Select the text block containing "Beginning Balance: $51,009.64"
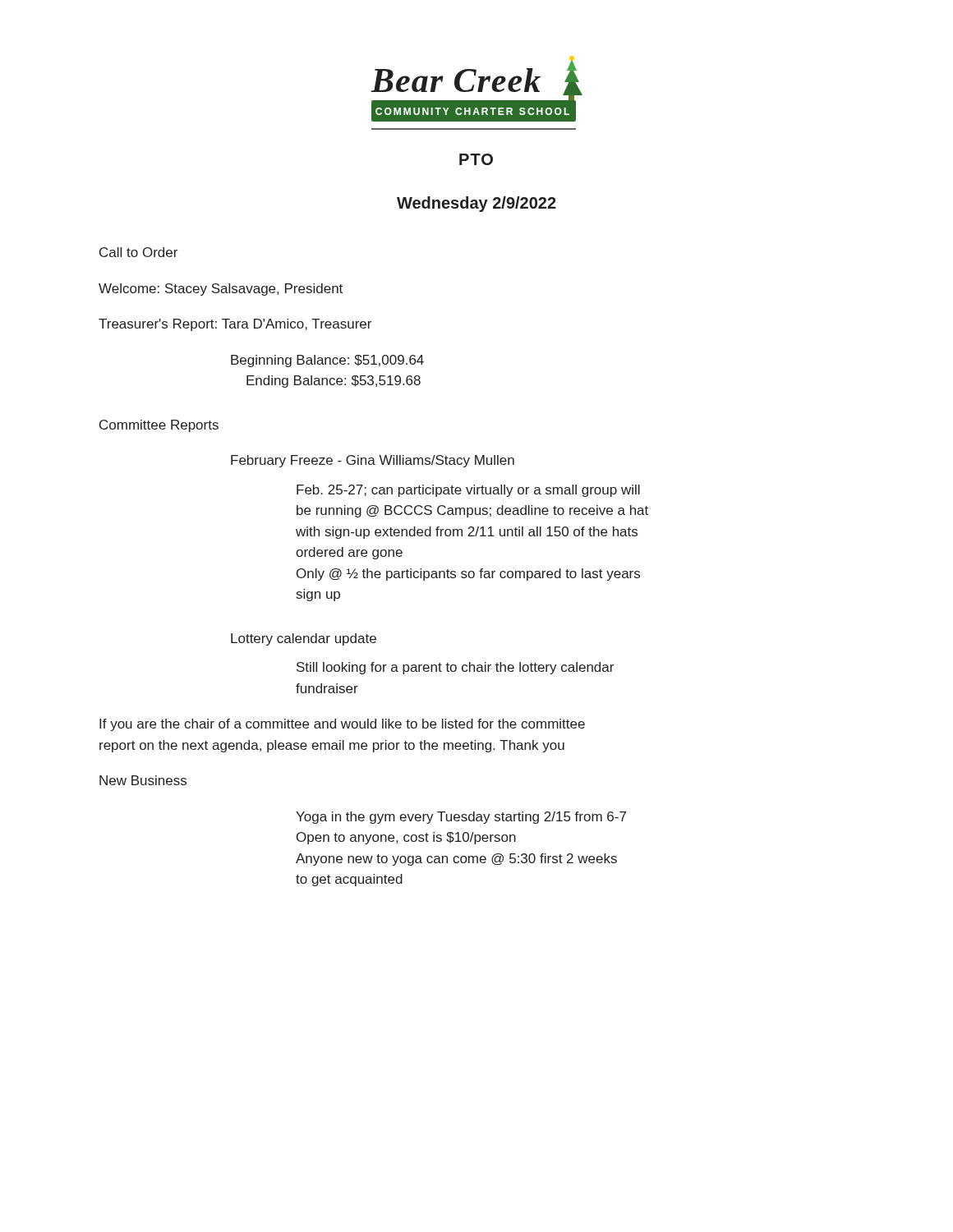 click(x=327, y=370)
